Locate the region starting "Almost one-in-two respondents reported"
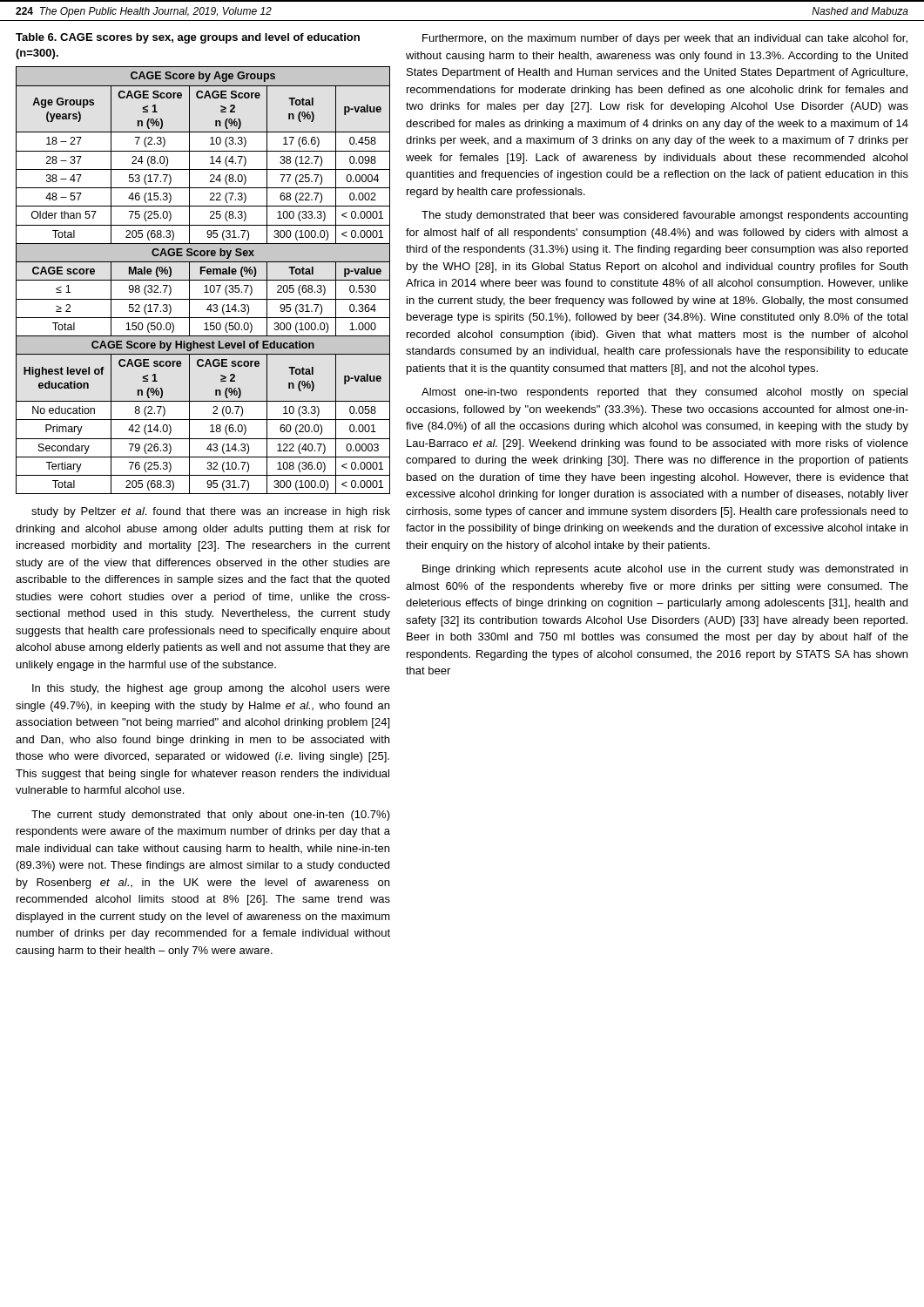 coord(657,468)
